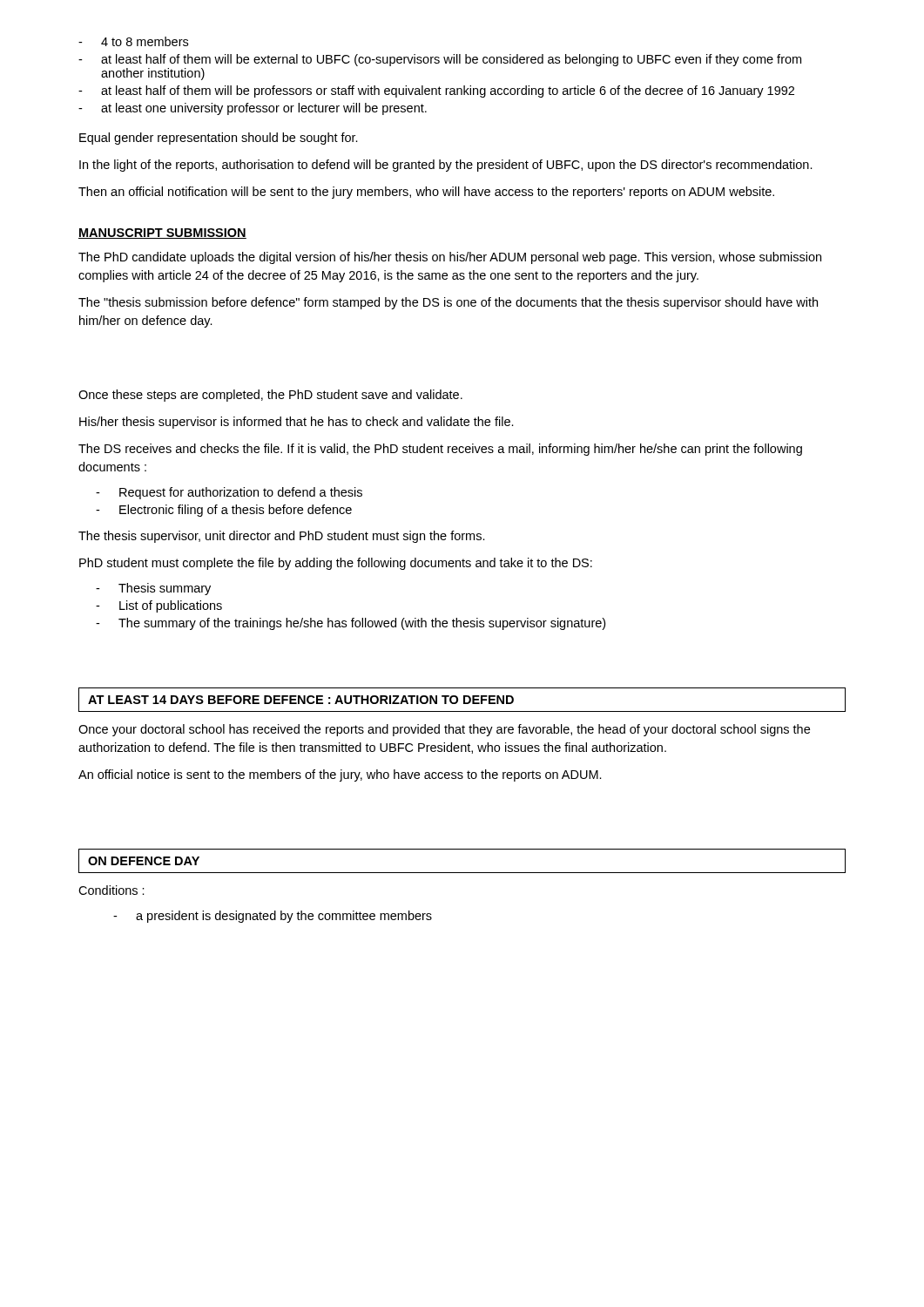Viewport: 924px width, 1307px height.
Task: Click on the block starting "Equal gender representation should be sought for."
Action: pos(218,138)
